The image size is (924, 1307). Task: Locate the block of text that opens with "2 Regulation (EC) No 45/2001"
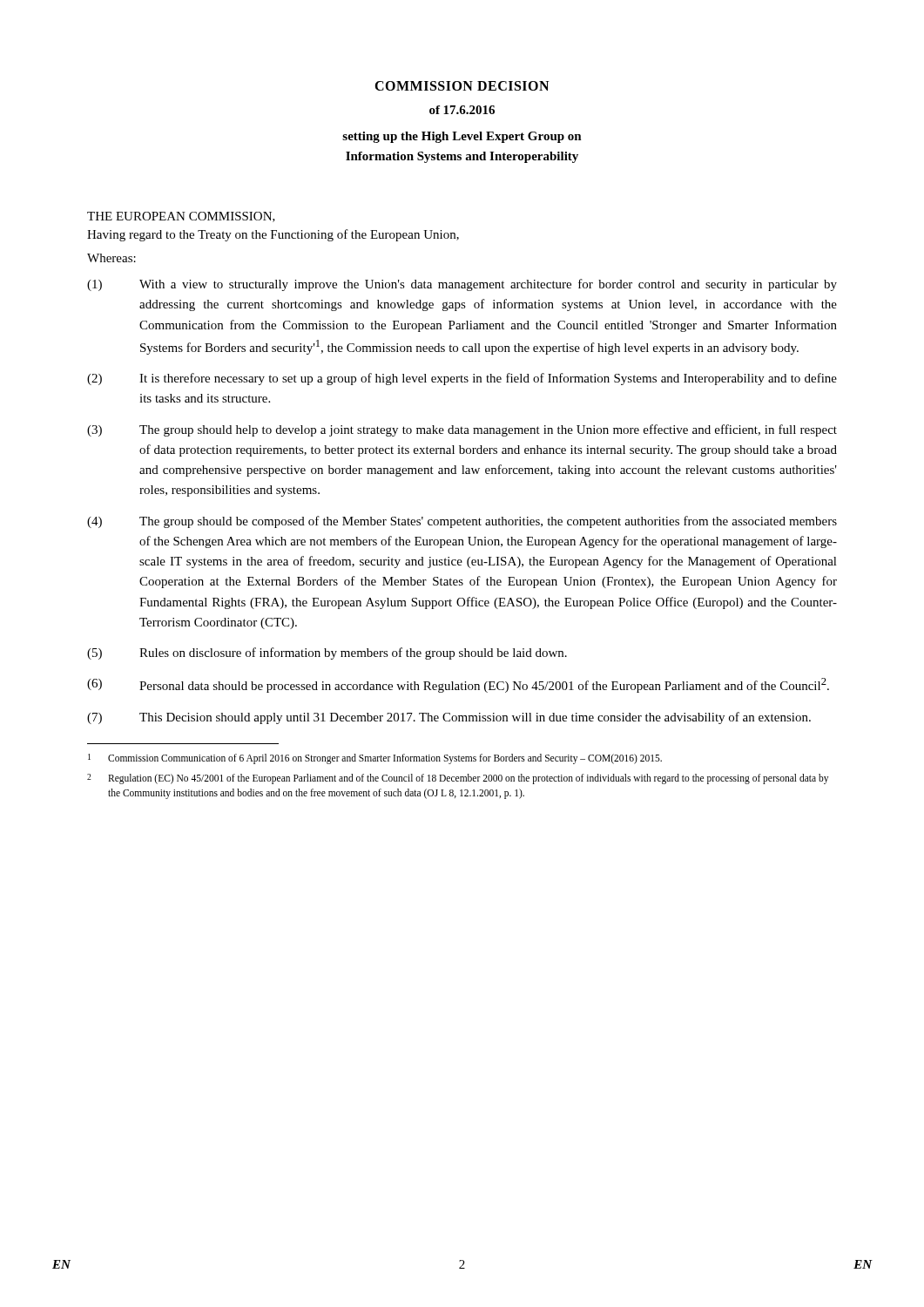[462, 786]
